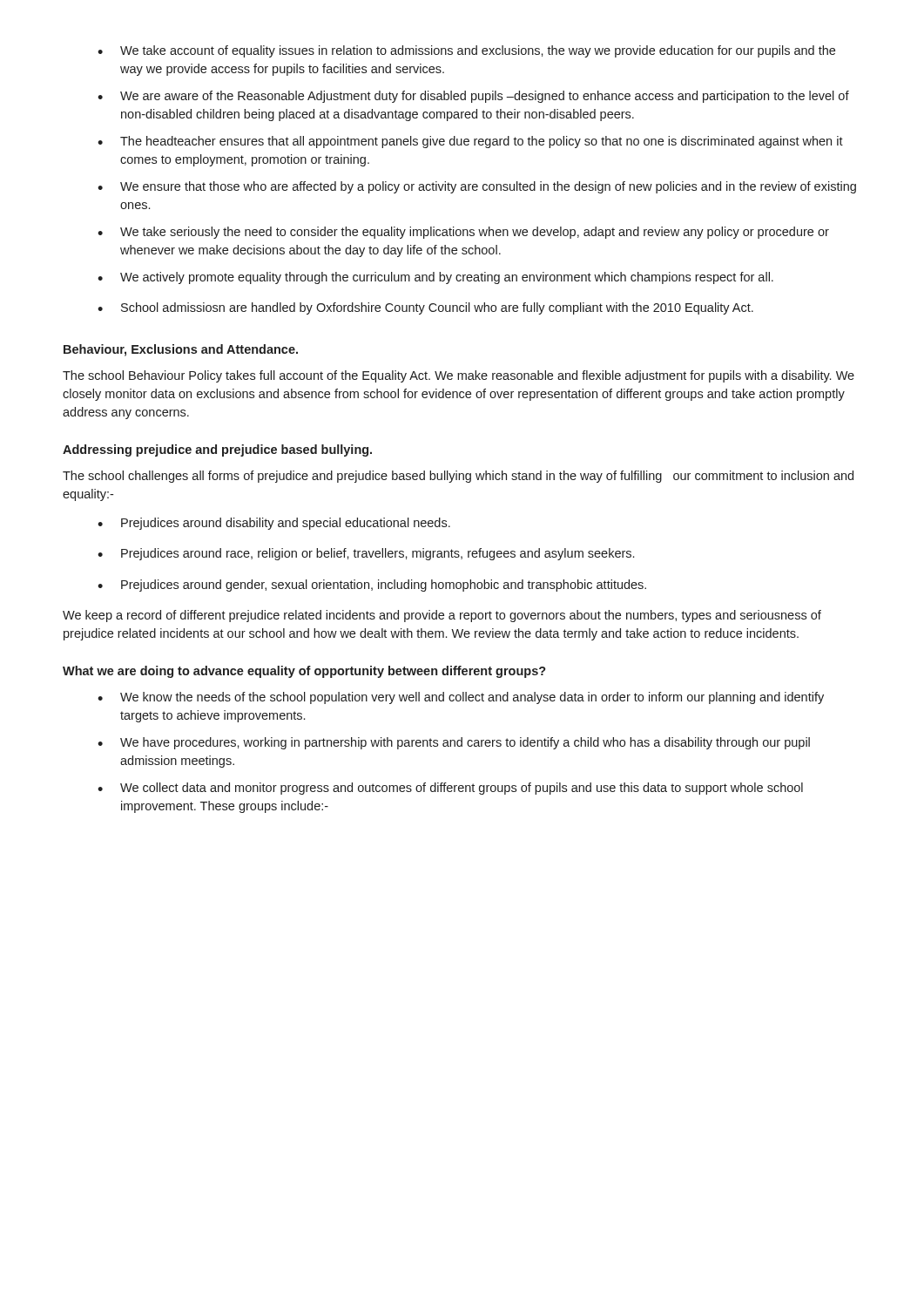The height and width of the screenshot is (1307, 924).
Task: Locate the block of text that opens with "• We ensure that those"
Action: click(x=479, y=196)
